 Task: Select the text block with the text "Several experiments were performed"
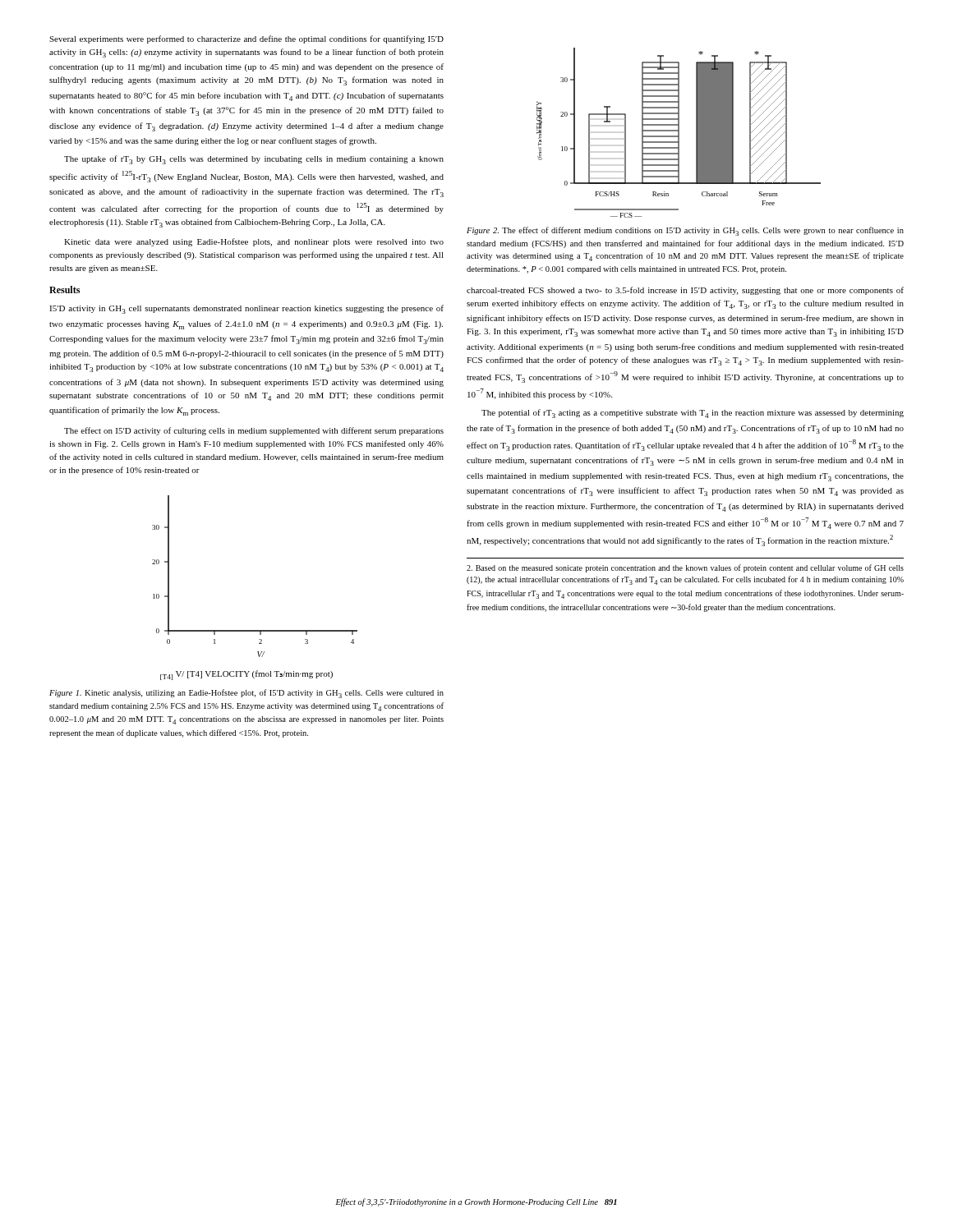click(x=246, y=154)
